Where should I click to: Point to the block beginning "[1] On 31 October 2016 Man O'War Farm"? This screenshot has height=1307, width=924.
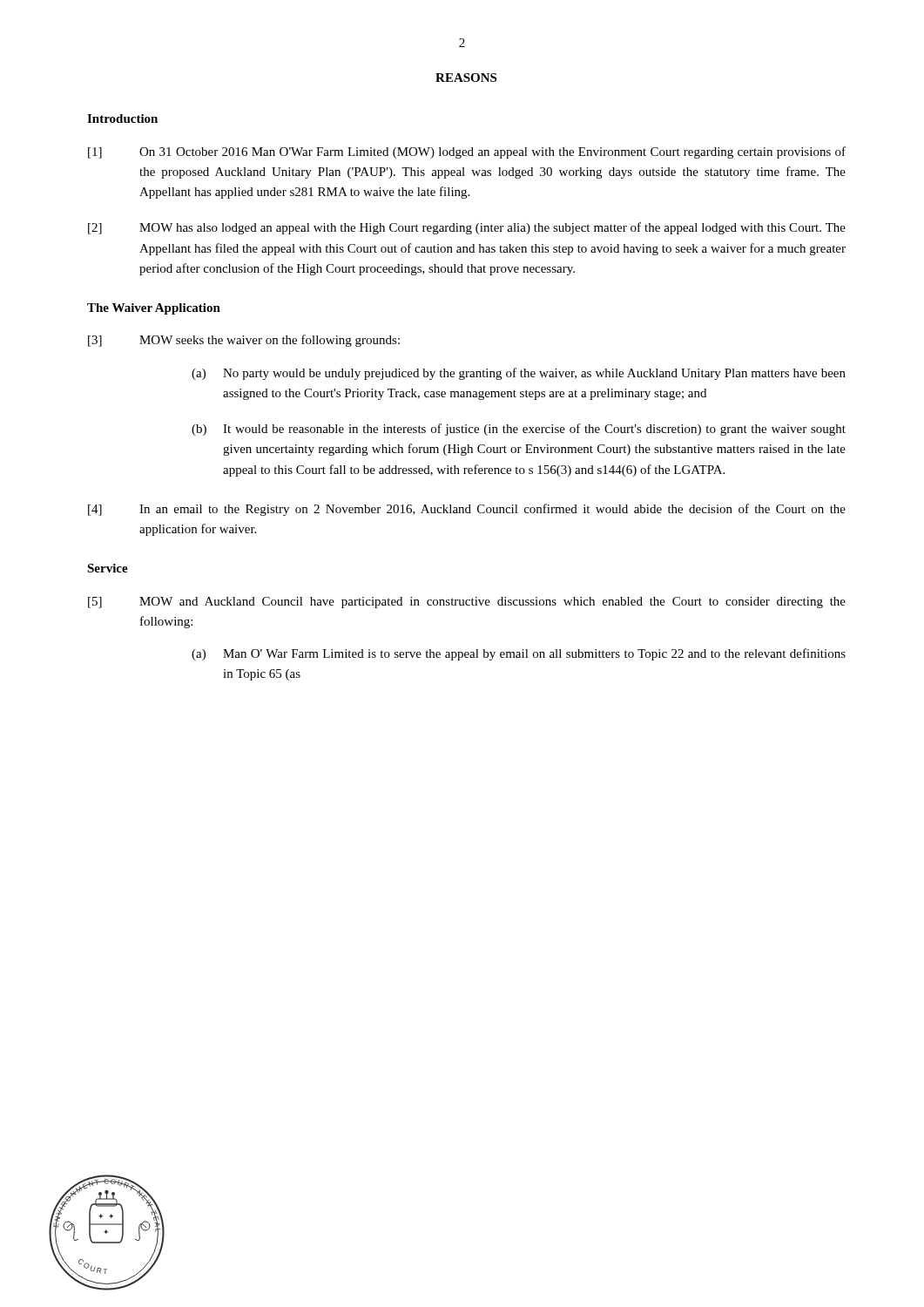[466, 172]
